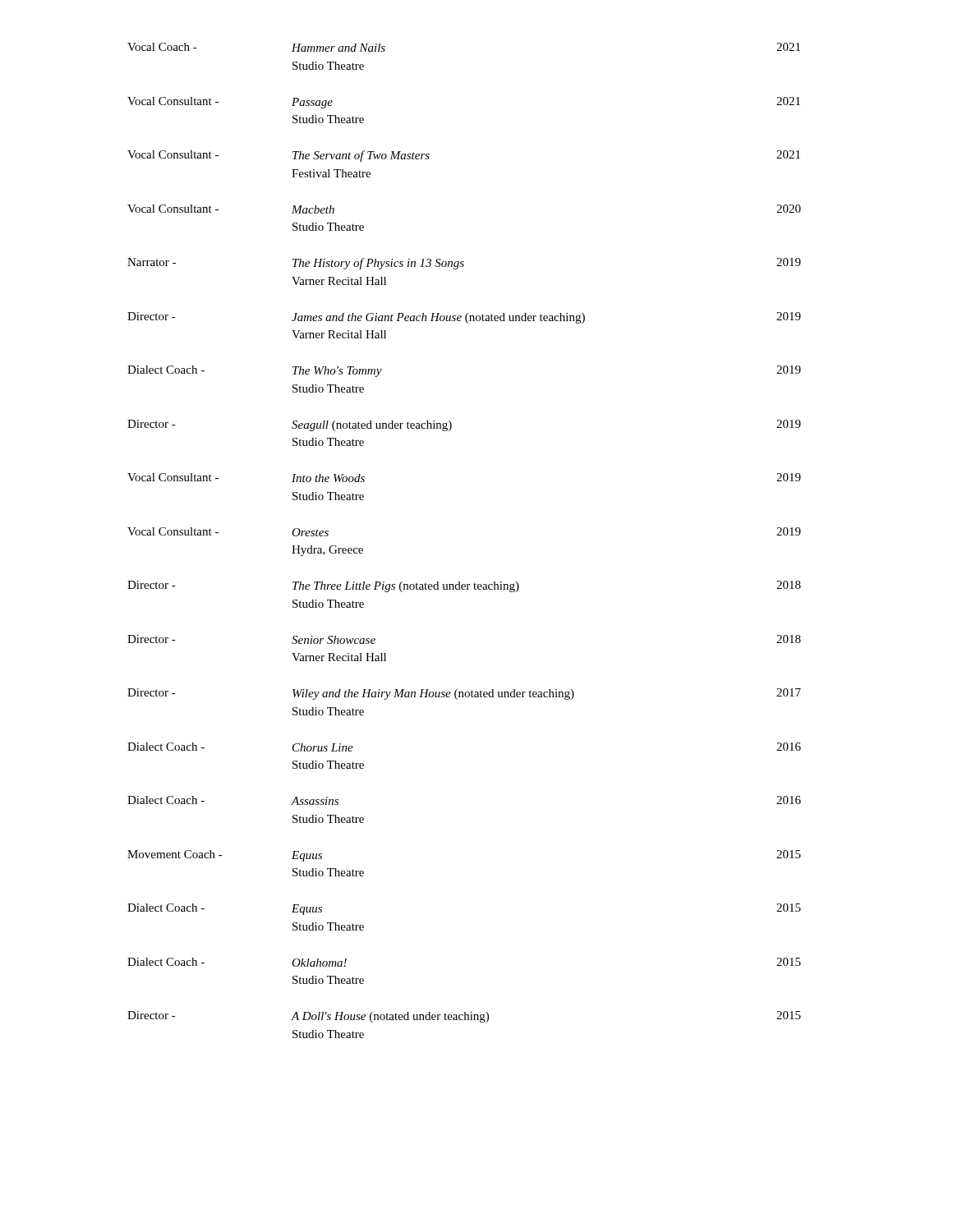
Task: Find the block on this page that starts "Dialect Coach - Assassins Studio"
Action: (x=168, y=801)
